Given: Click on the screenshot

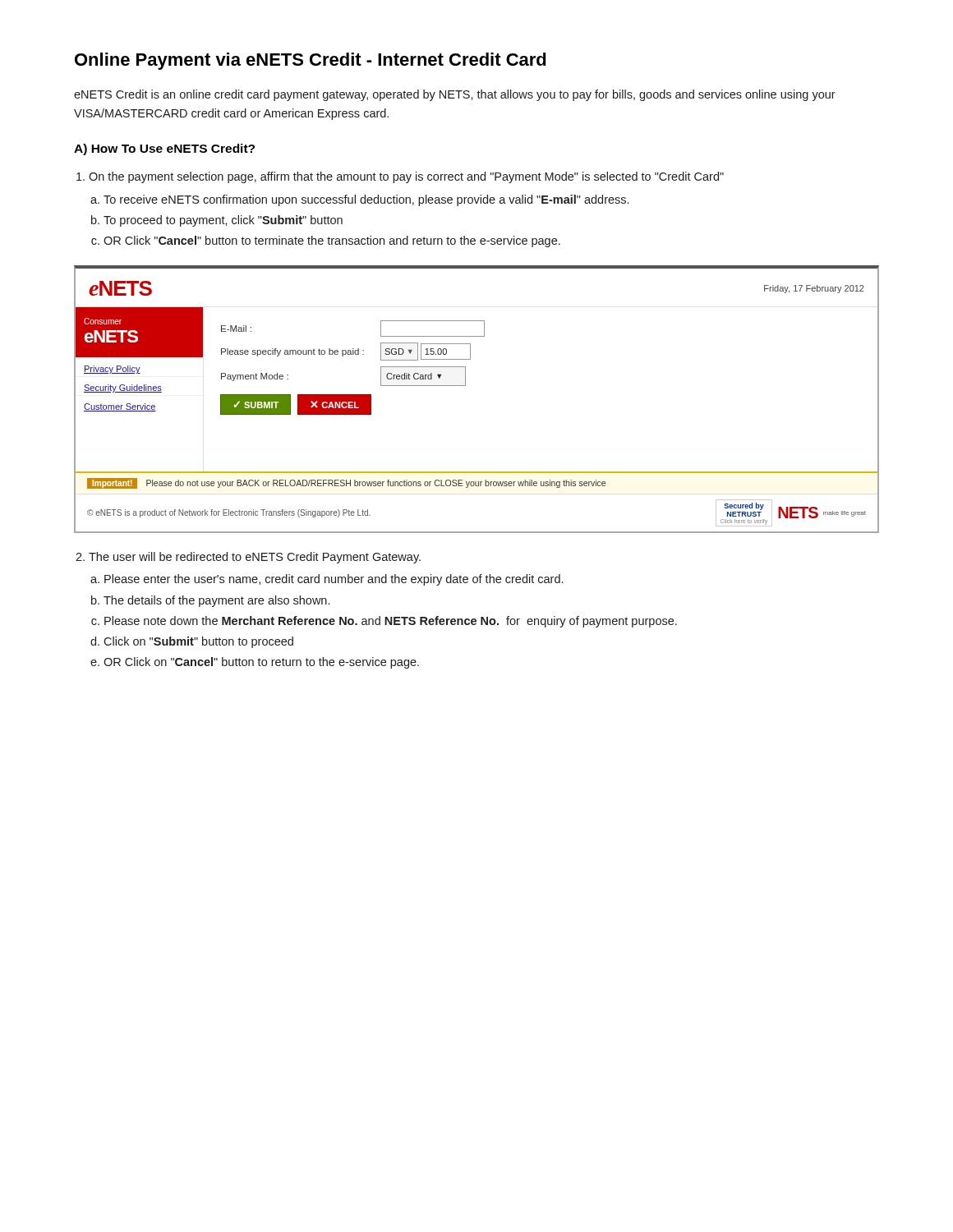Looking at the screenshot, I should click(x=476, y=399).
